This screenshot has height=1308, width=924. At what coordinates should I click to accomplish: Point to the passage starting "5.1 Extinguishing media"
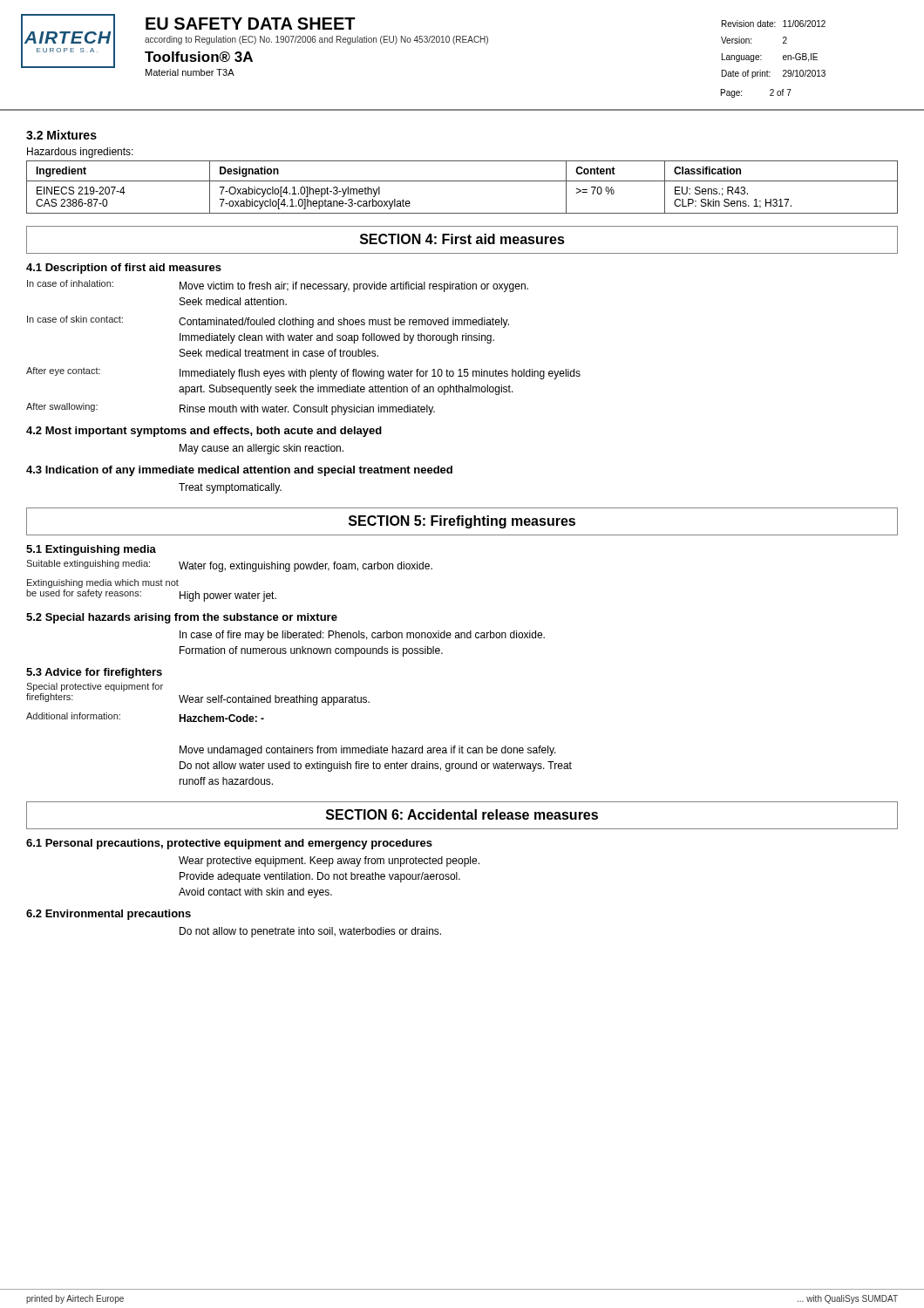tap(91, 549)
